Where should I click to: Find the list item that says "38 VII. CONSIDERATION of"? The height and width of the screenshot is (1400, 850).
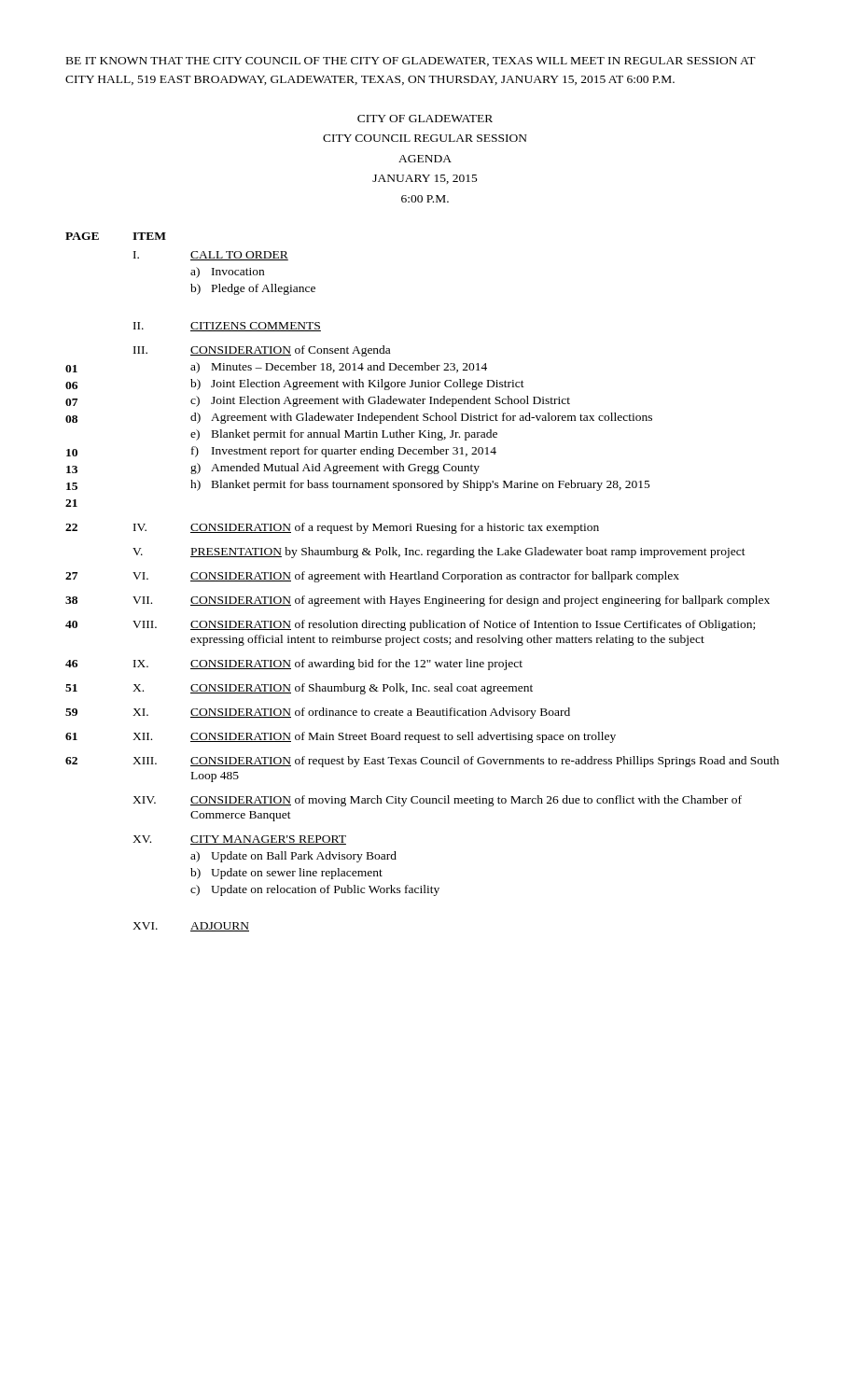[425, 600]
